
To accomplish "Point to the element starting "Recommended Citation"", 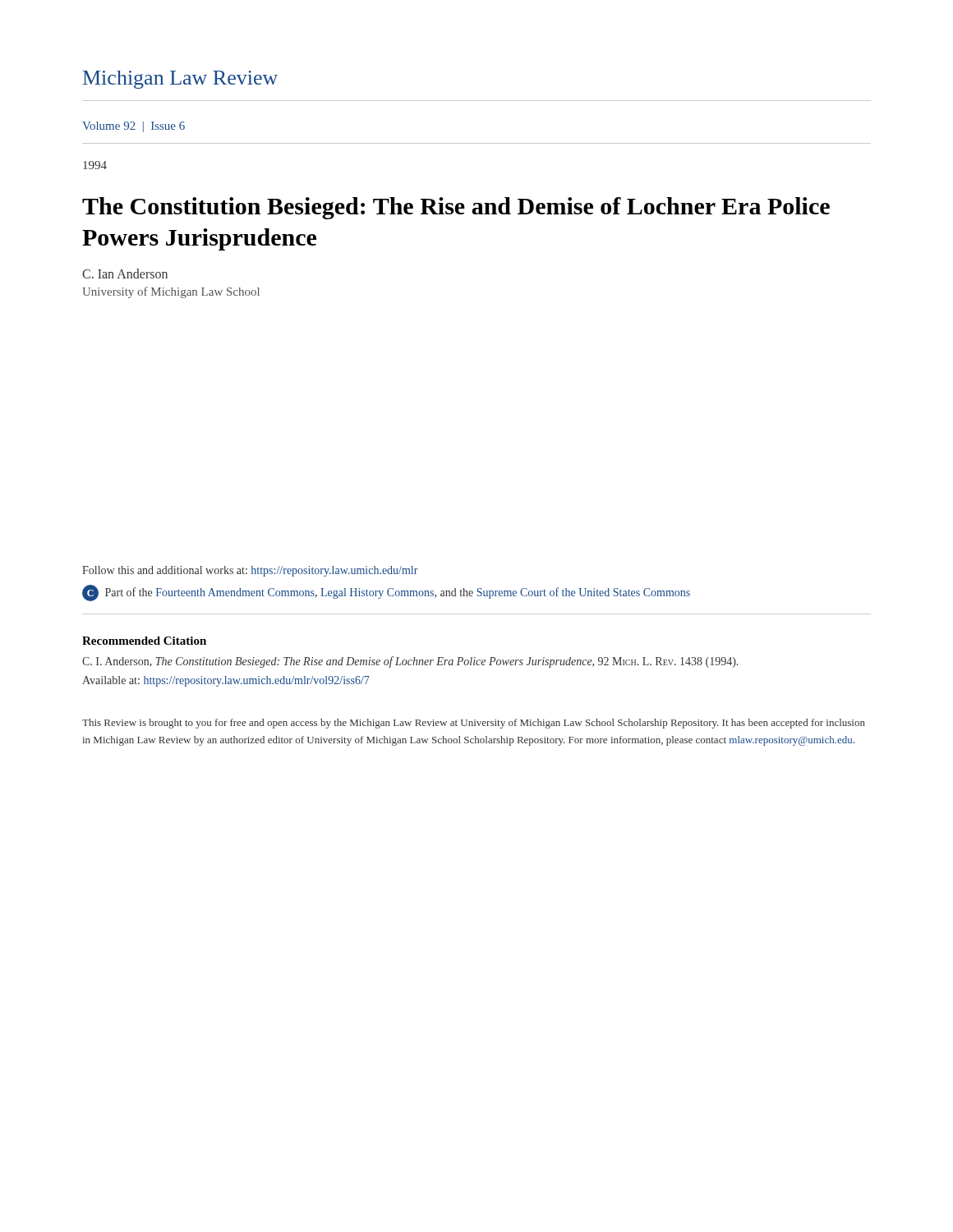I will (x=144, y=641).
